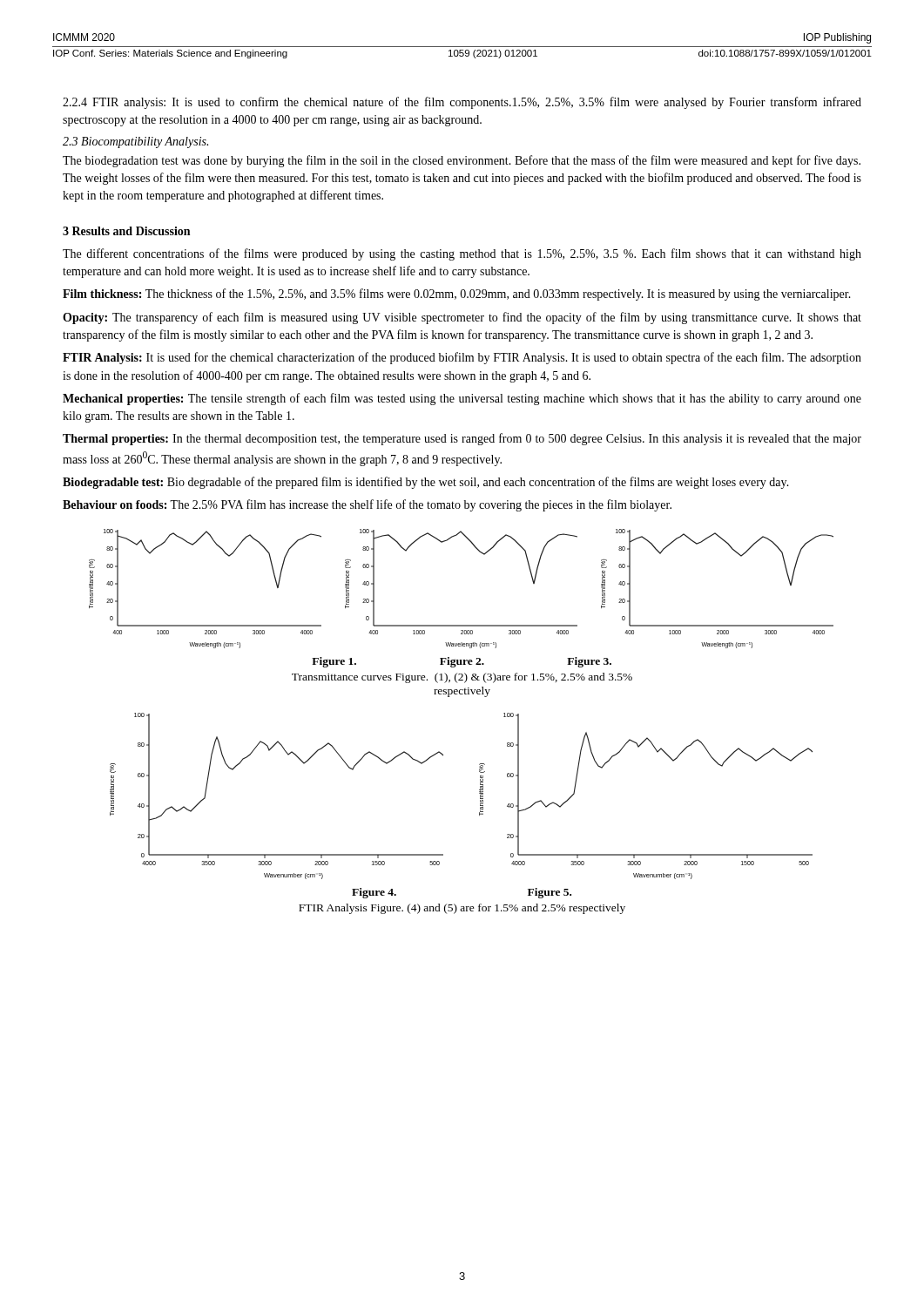Where is the passage that starts "Mechanical properties: The"?
924x1307 pixels.
[x=462, y=408]
